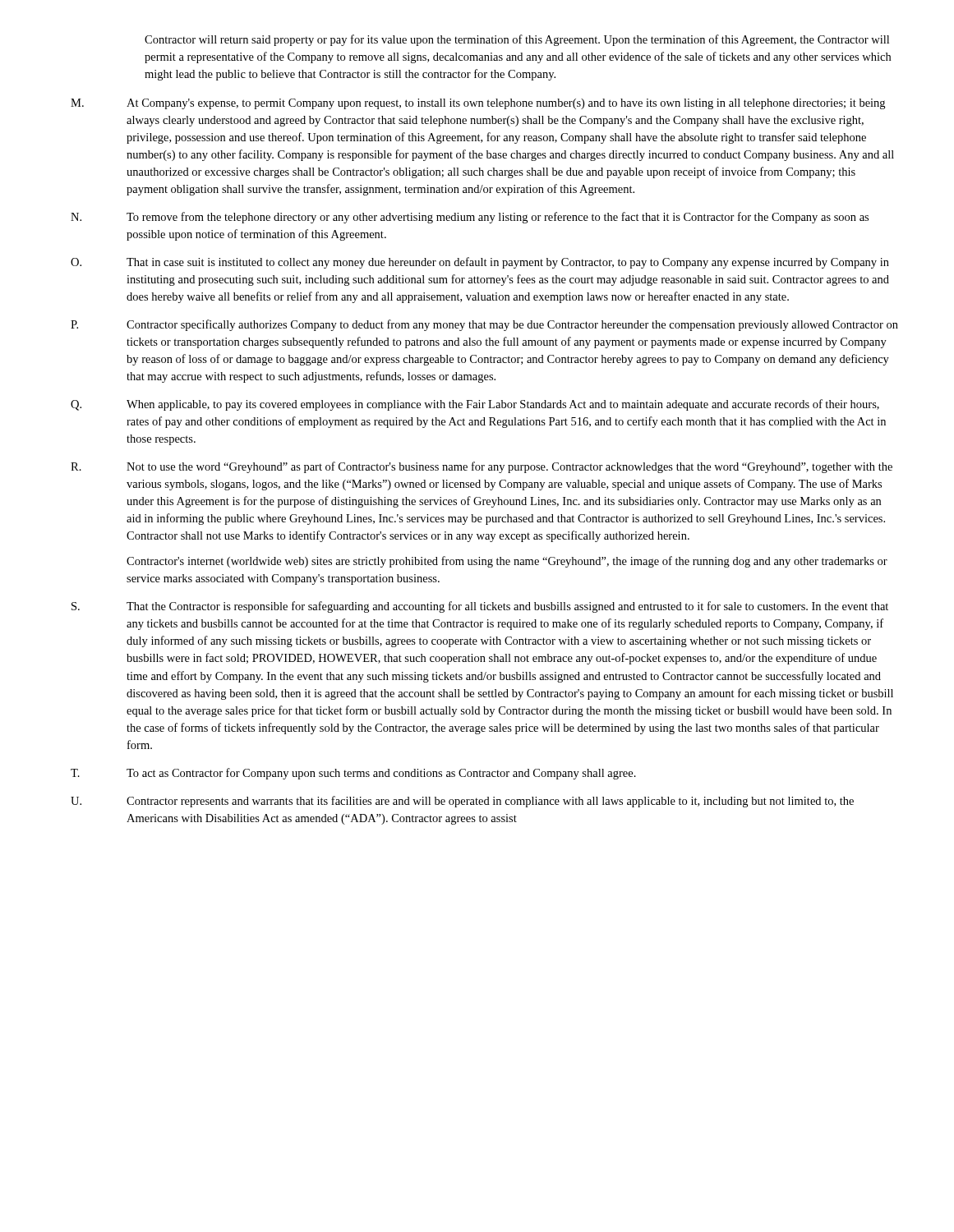Select the list item with the text "Q. When applicable,"
The image size is (954, 1232).
[x=477, y=422]
